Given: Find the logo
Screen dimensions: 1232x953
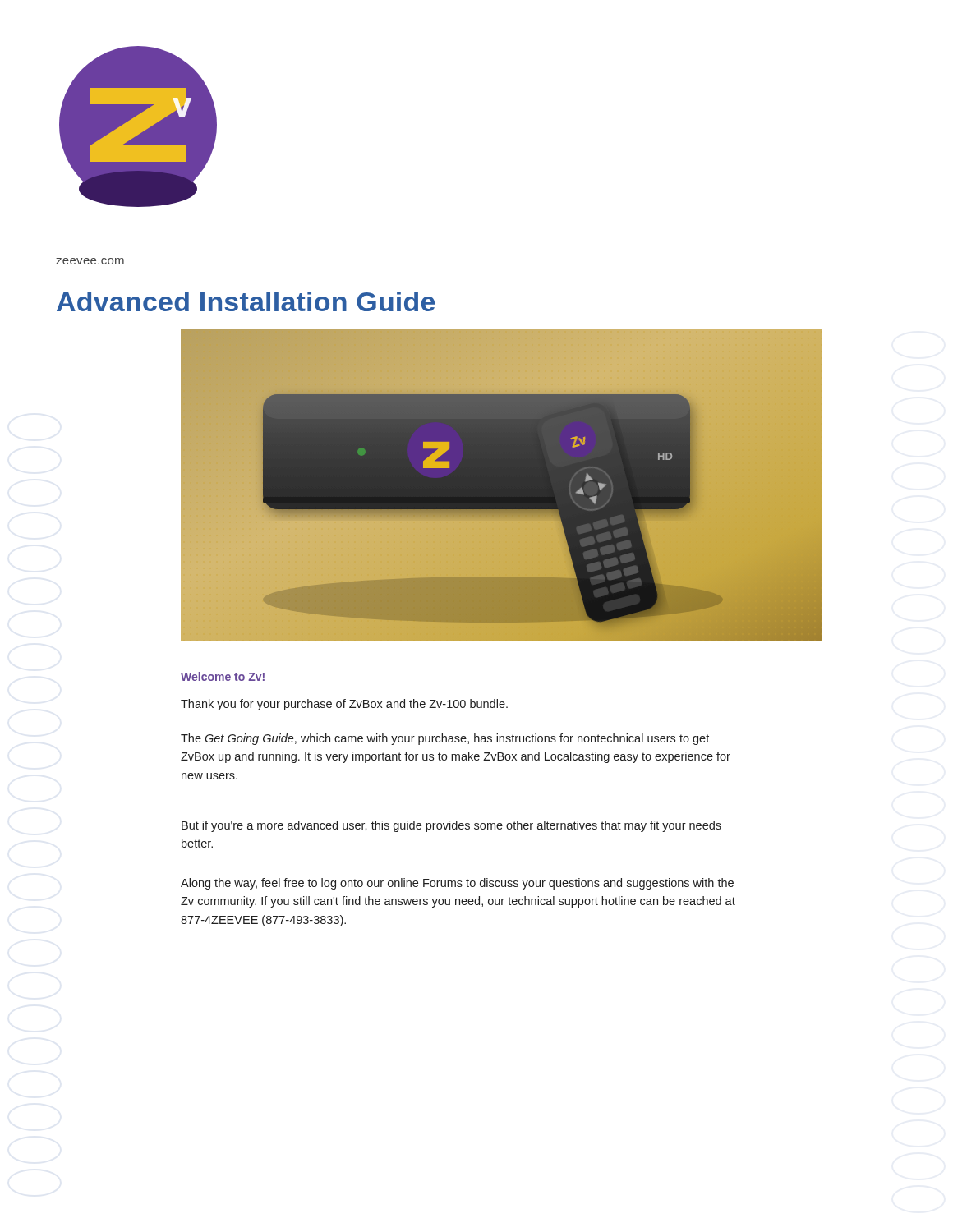Looking at the screenshot, I should tap(138, 143).
